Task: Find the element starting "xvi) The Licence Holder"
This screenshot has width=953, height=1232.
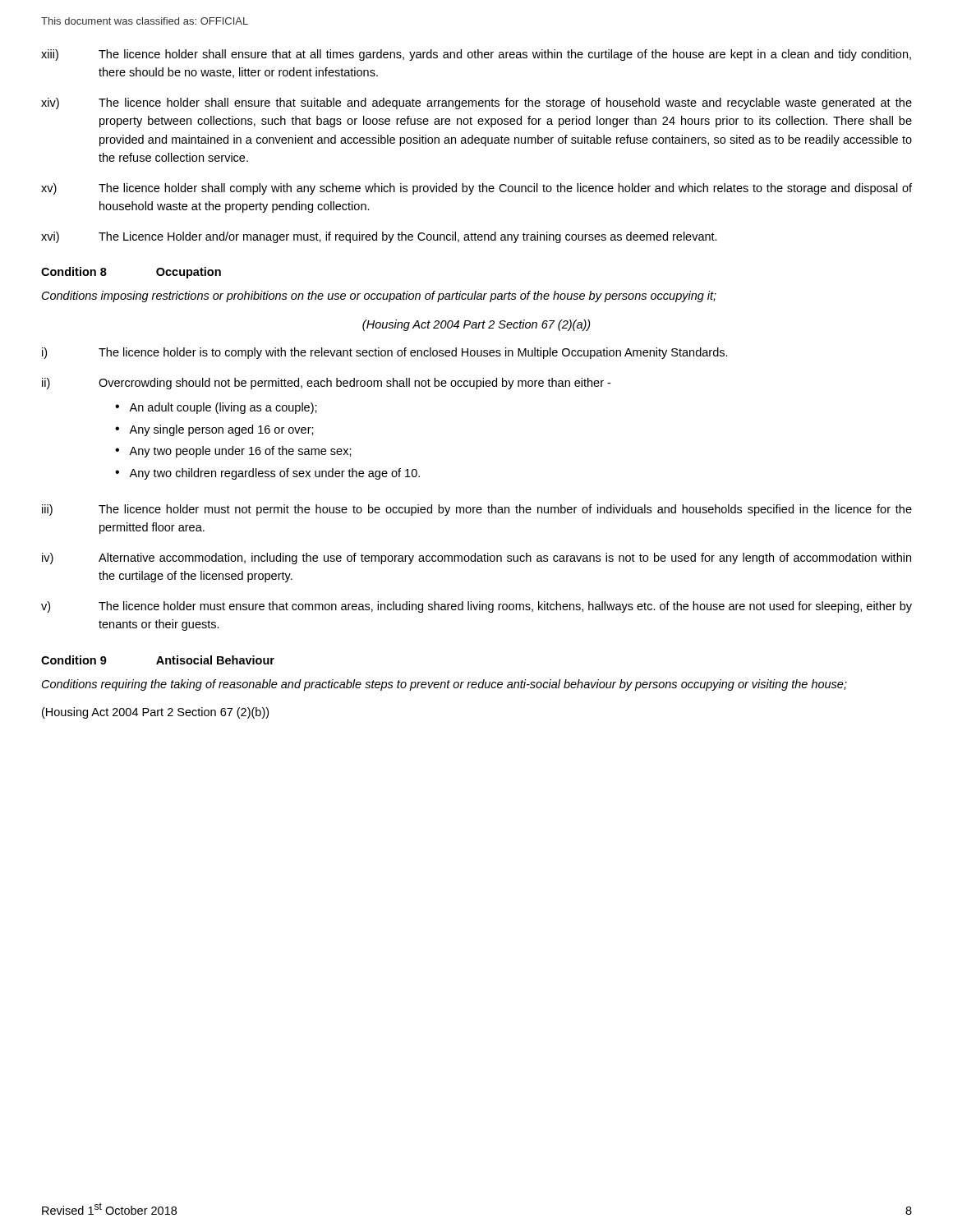Action: click(476, 237)
